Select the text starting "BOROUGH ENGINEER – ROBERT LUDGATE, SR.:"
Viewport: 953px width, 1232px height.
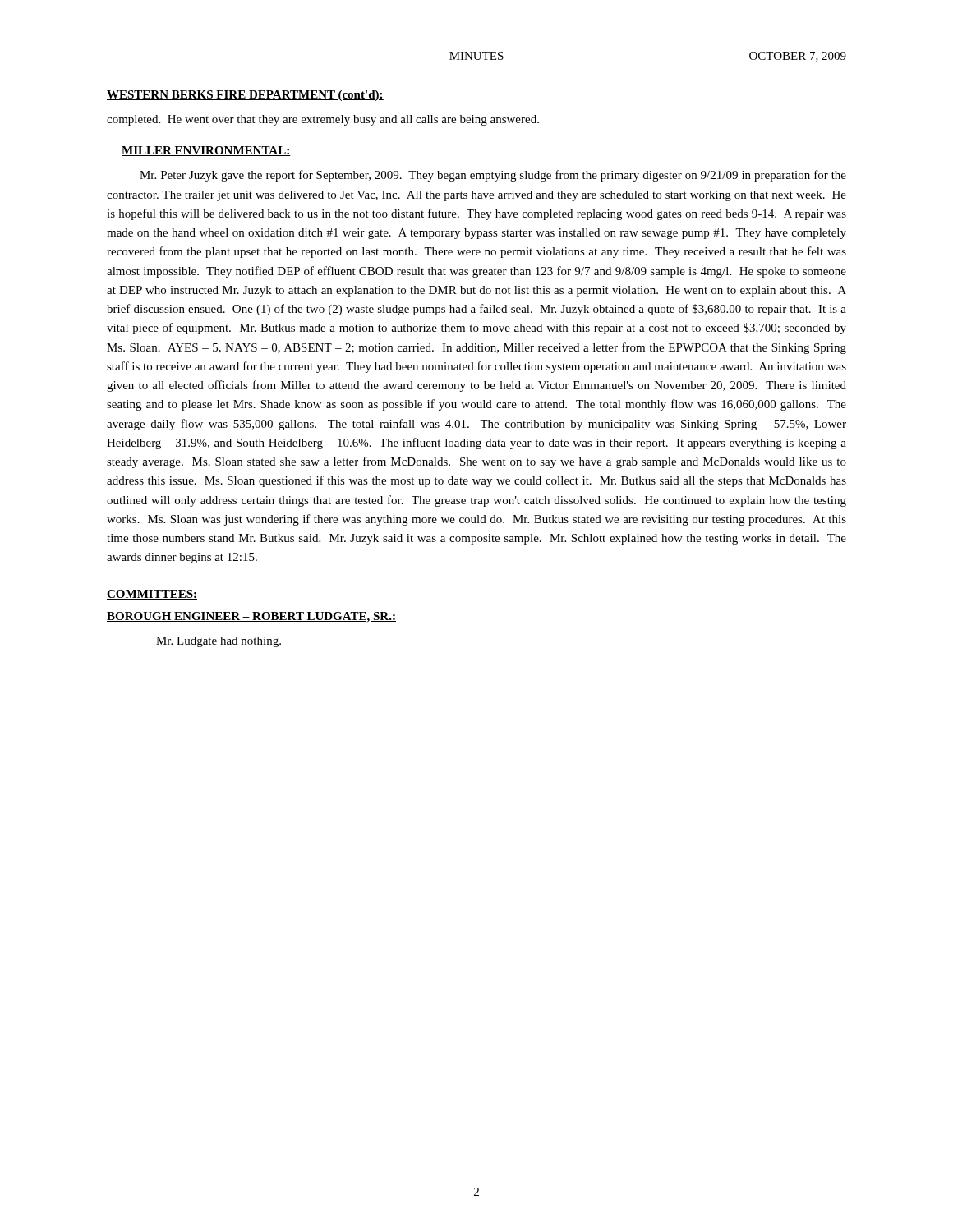pos(251,616)
